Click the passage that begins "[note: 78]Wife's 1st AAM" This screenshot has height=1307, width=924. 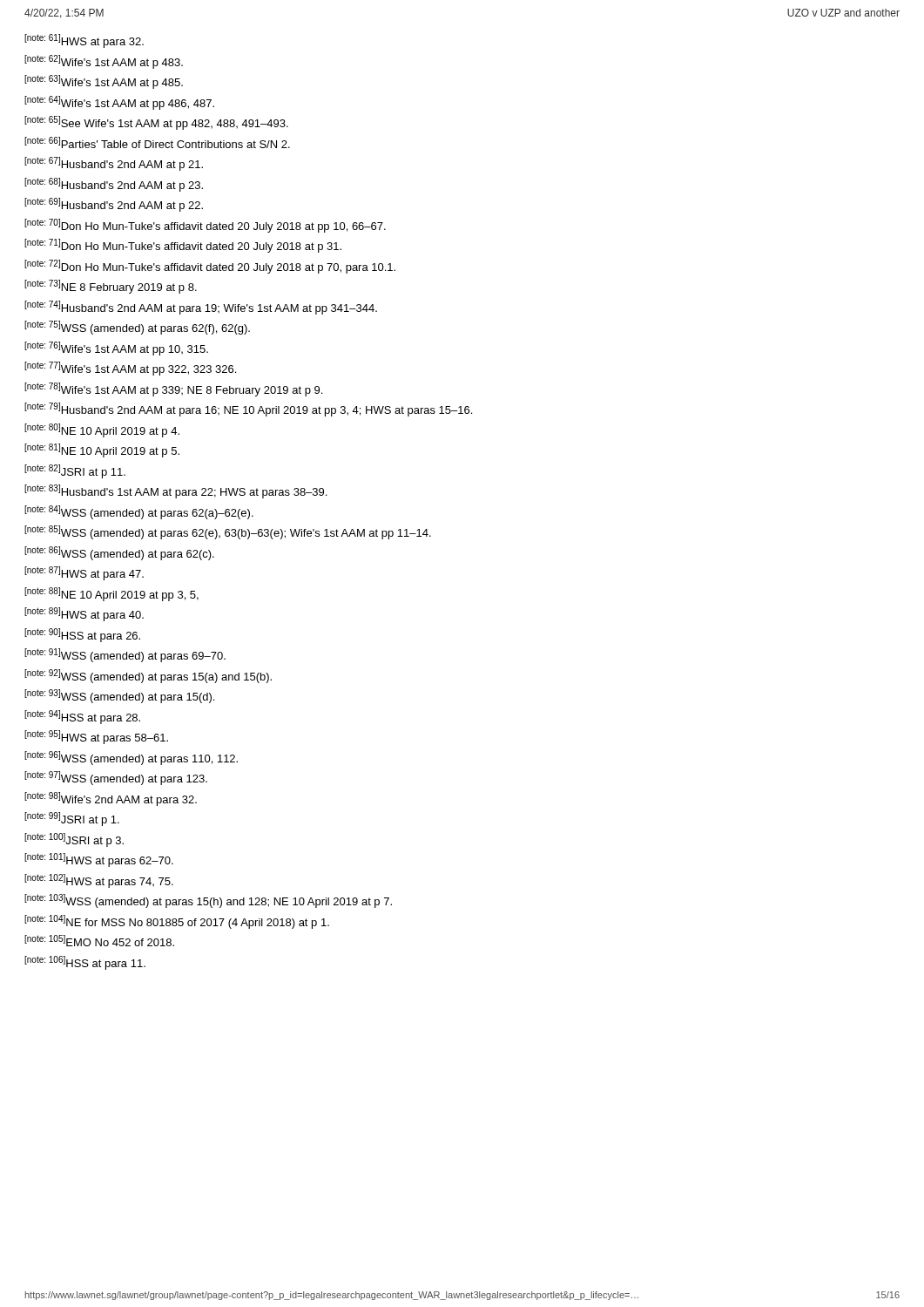tap(174, 388)
